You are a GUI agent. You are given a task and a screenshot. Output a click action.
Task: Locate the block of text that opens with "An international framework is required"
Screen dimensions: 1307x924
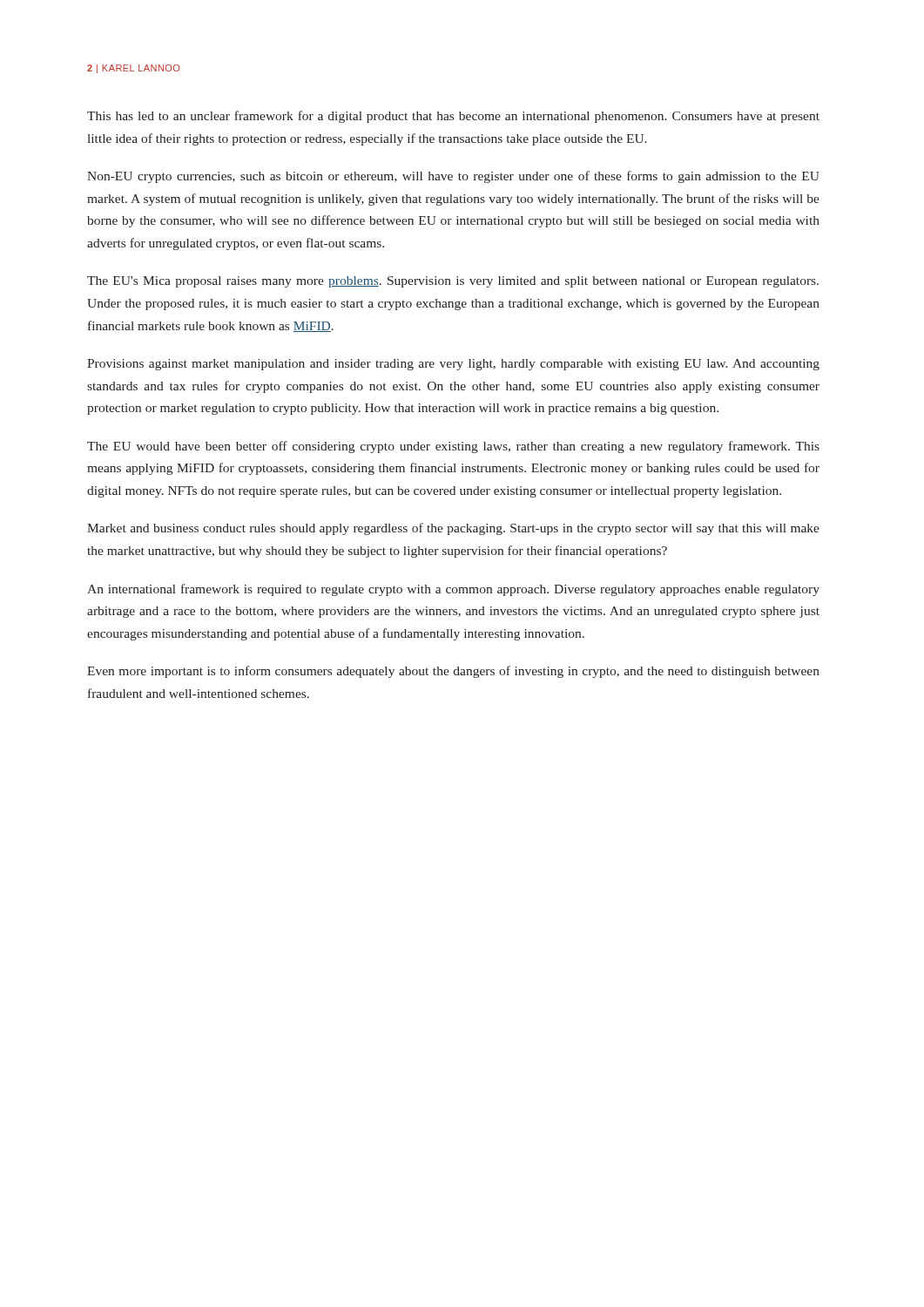point(453,610)
